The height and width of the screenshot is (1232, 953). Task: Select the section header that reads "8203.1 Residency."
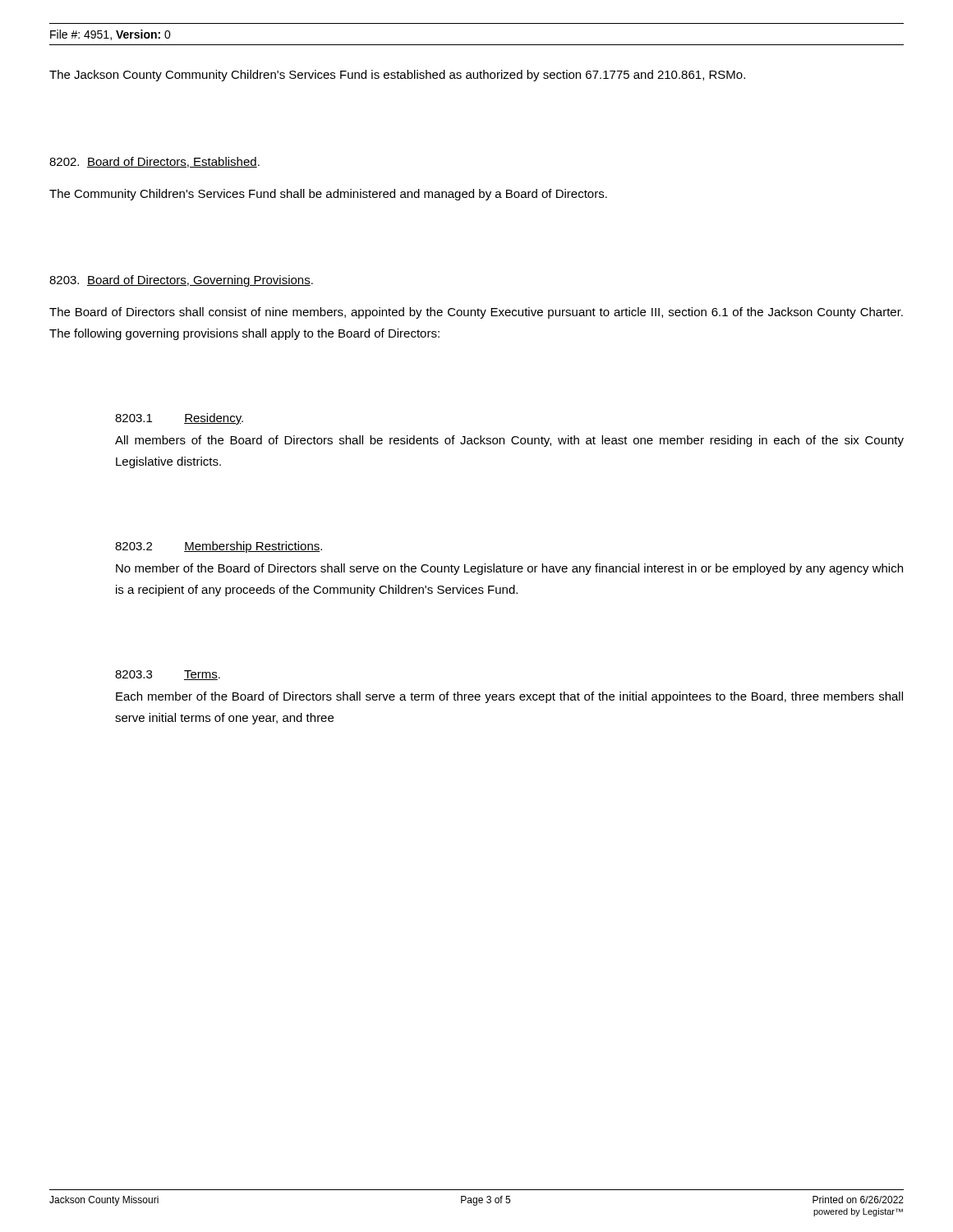pyautogui.click(x=180, y=418)
